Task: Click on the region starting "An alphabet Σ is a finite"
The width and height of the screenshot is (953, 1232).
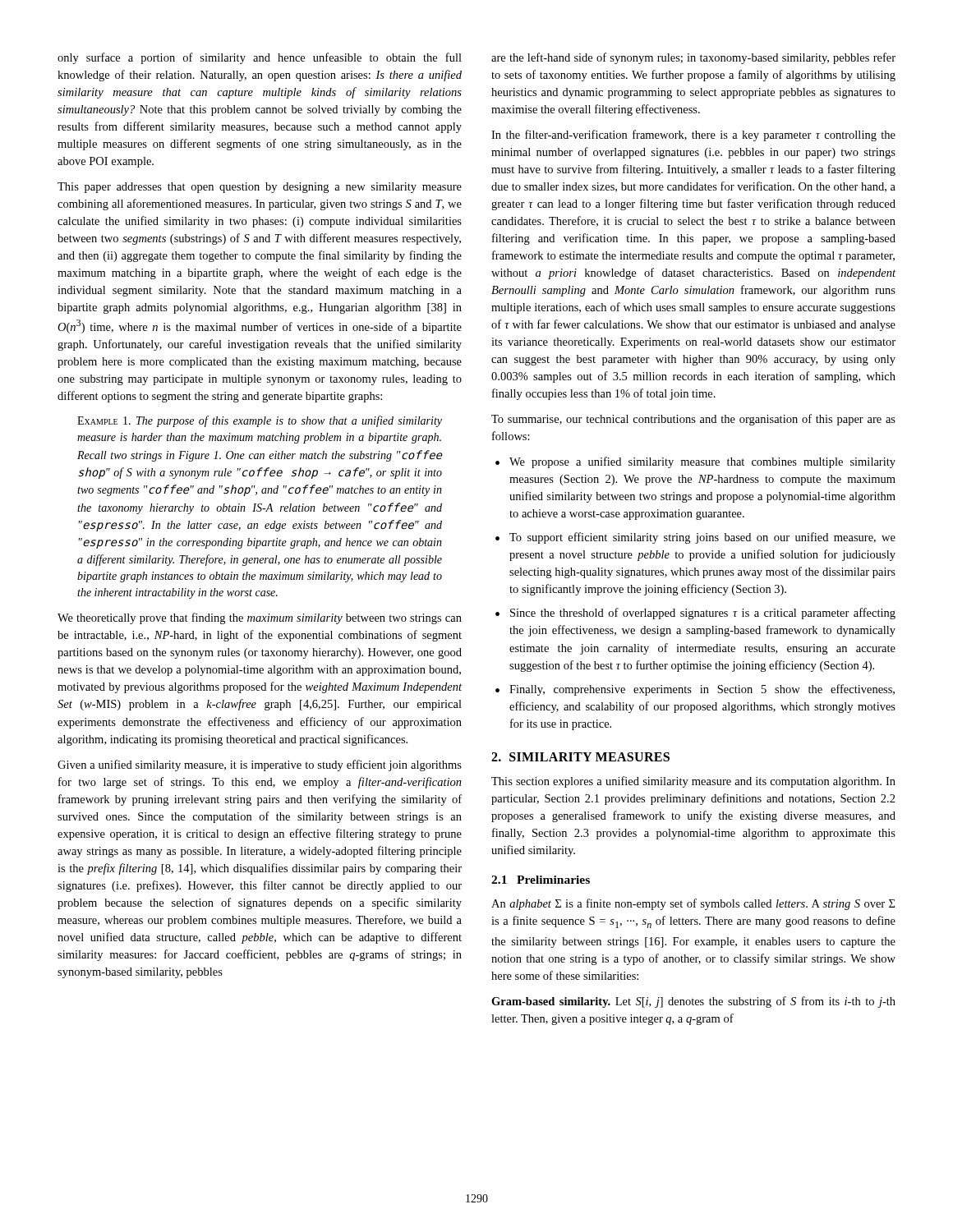Action: pos(693,961)
